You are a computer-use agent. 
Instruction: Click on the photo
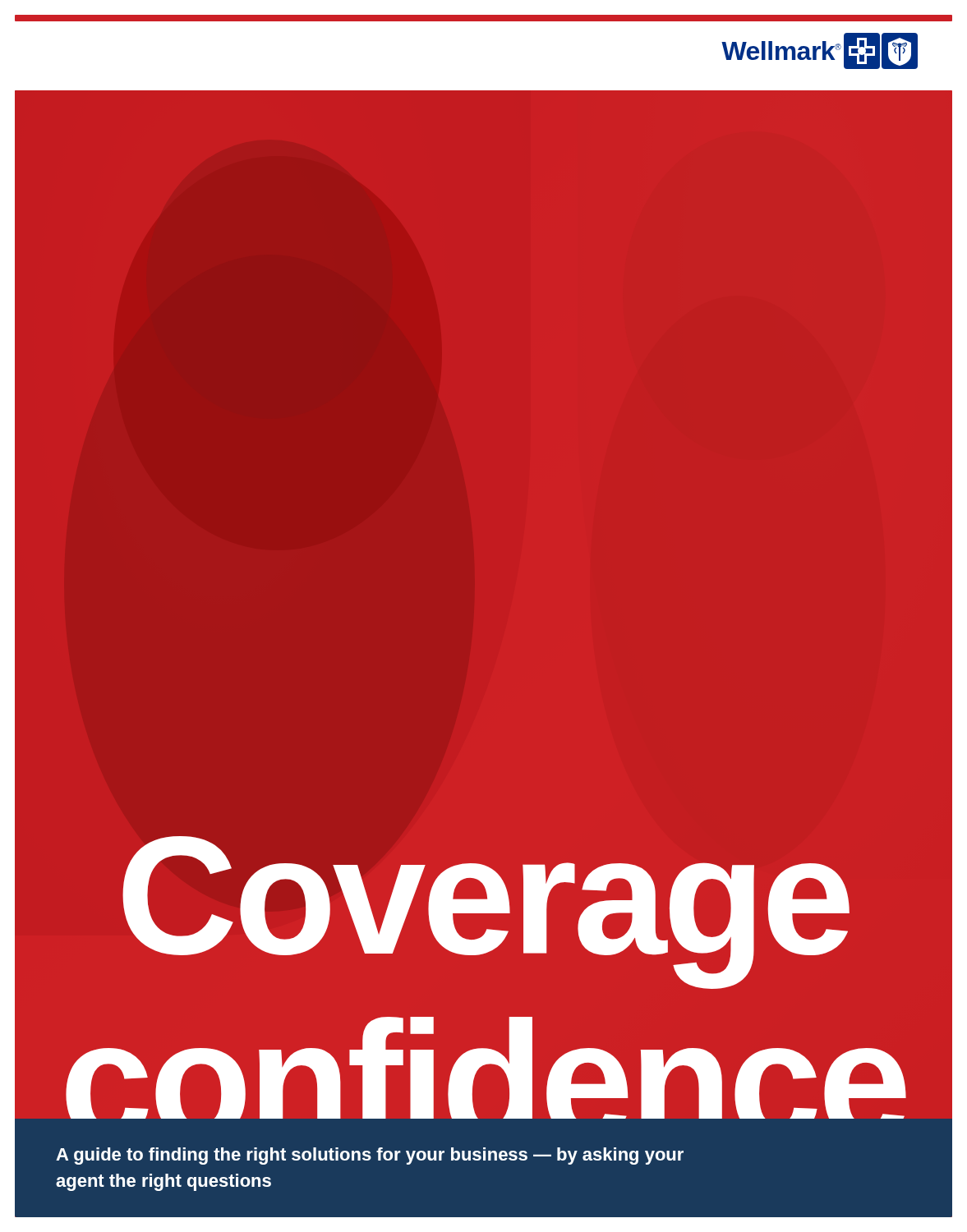tap(484, 654)
